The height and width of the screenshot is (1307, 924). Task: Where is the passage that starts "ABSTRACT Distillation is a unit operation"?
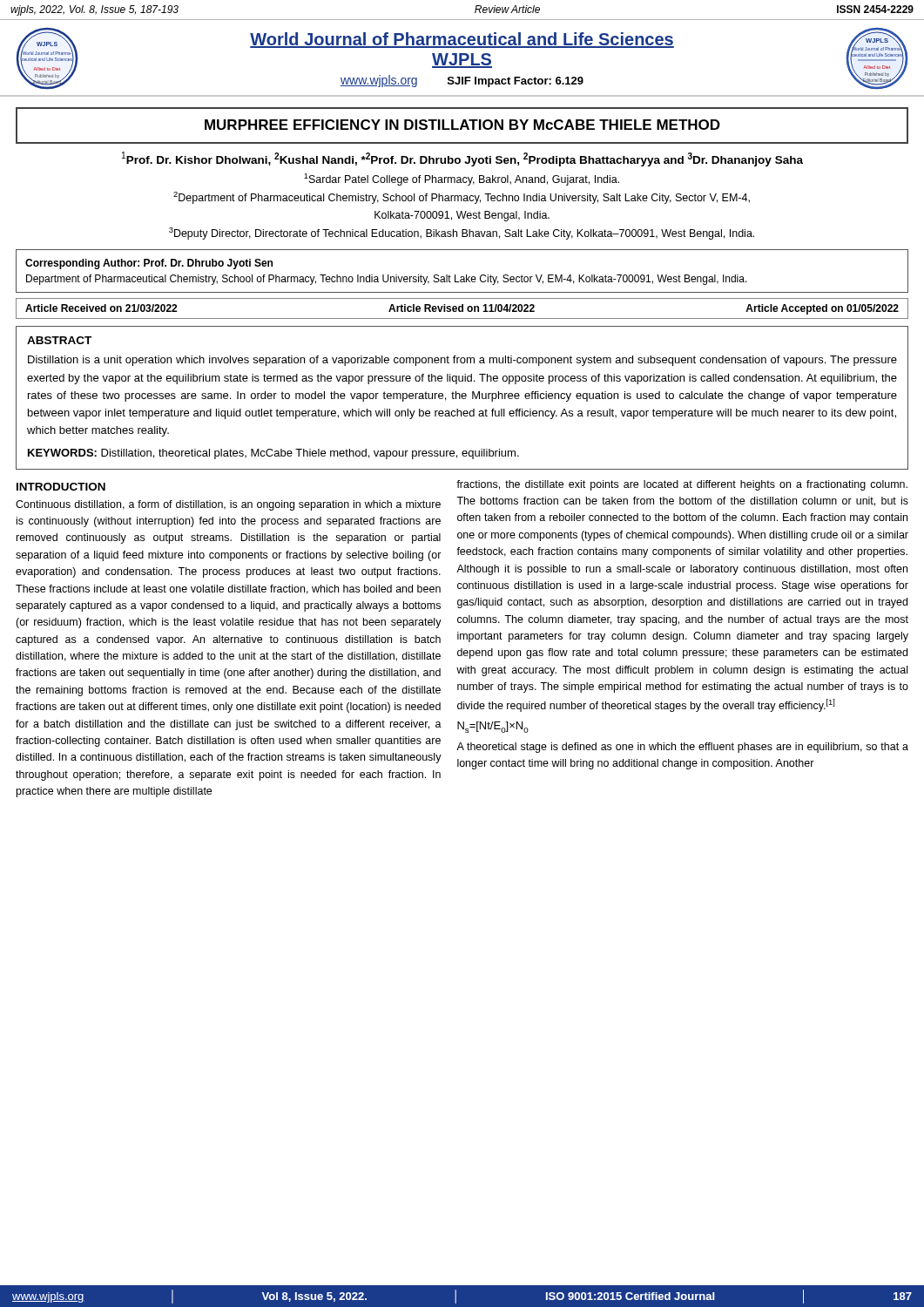click(462, 398)
